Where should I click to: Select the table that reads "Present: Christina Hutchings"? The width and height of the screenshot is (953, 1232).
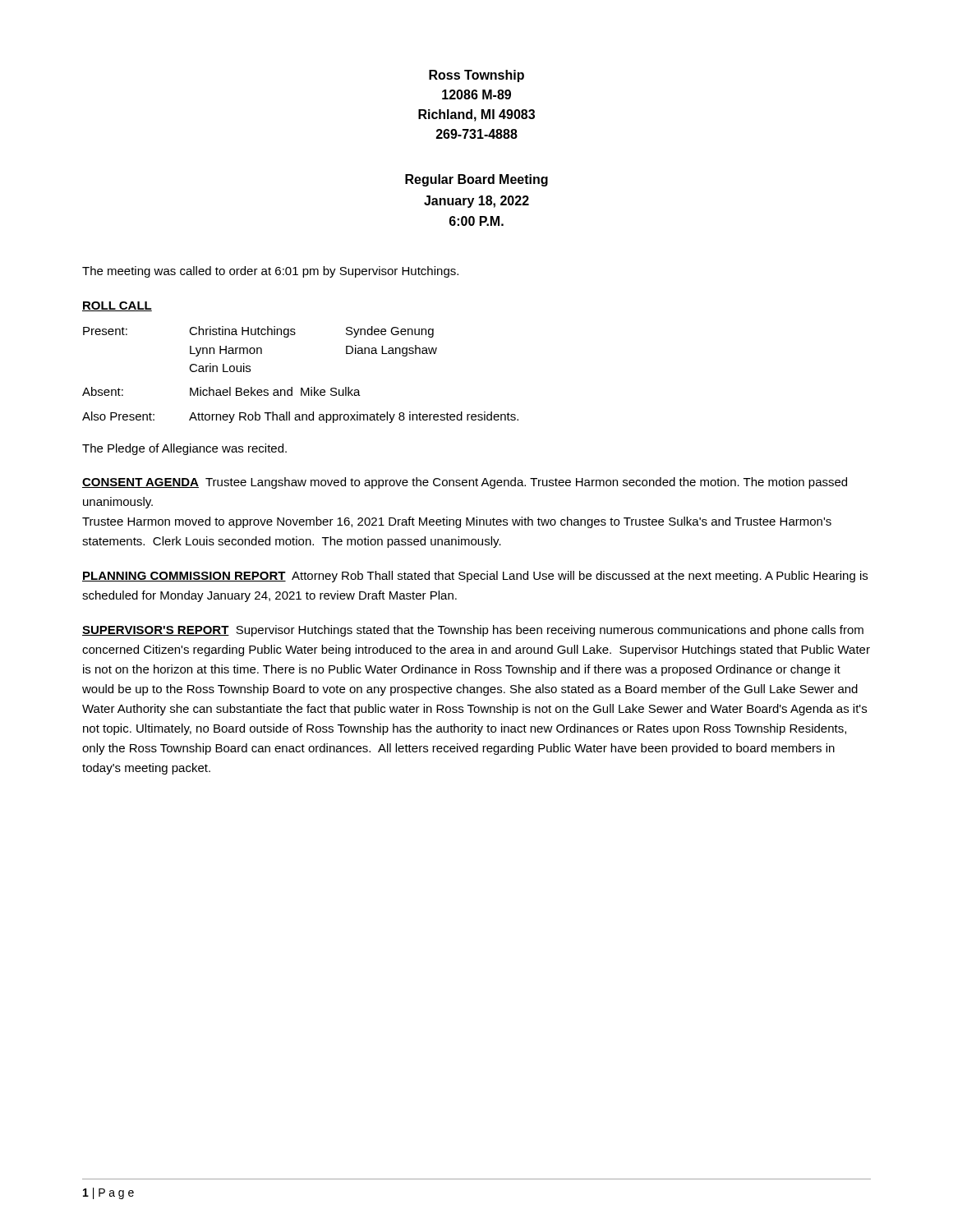click(476, 374)
